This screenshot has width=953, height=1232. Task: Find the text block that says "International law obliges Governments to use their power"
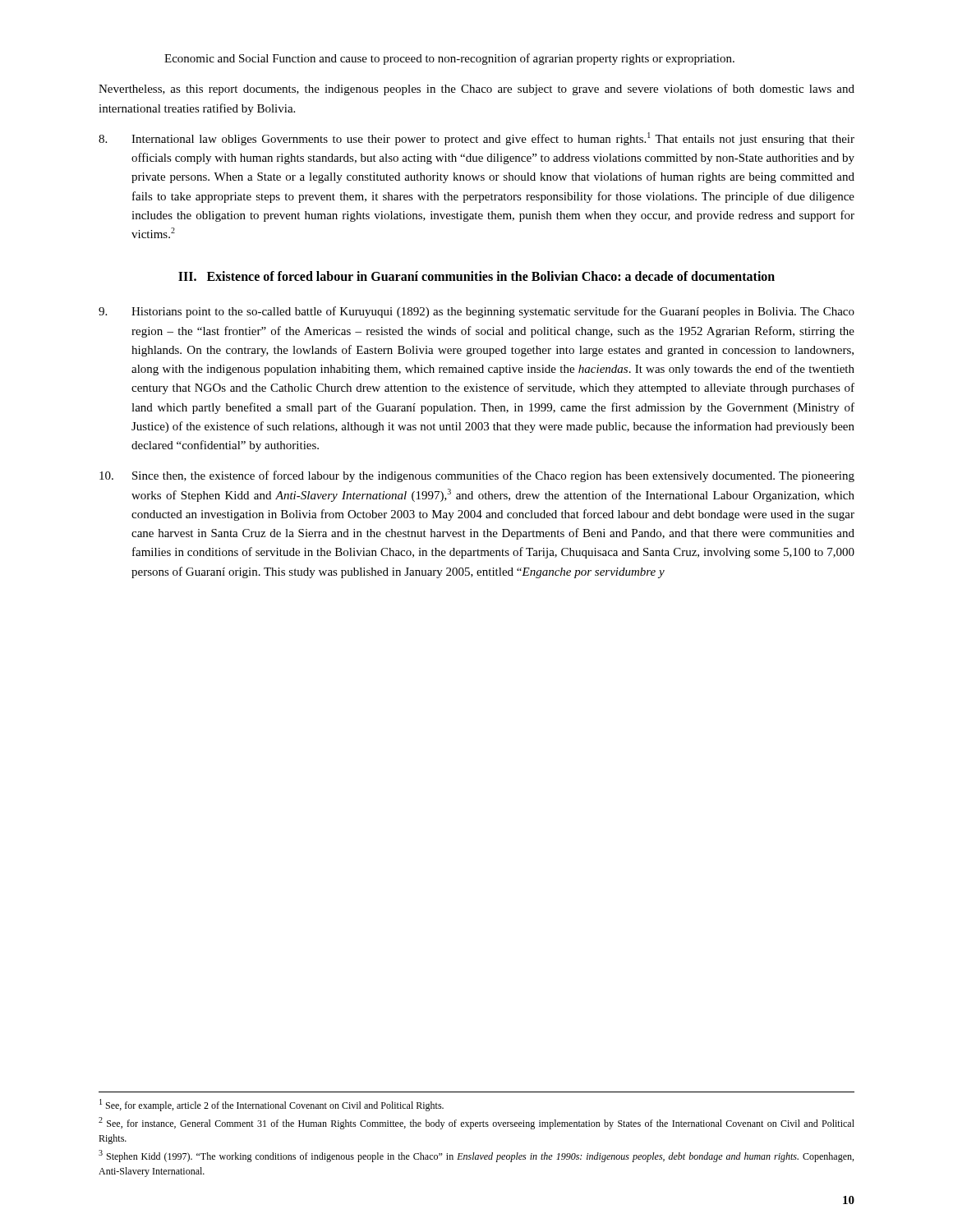coord(476,187)
